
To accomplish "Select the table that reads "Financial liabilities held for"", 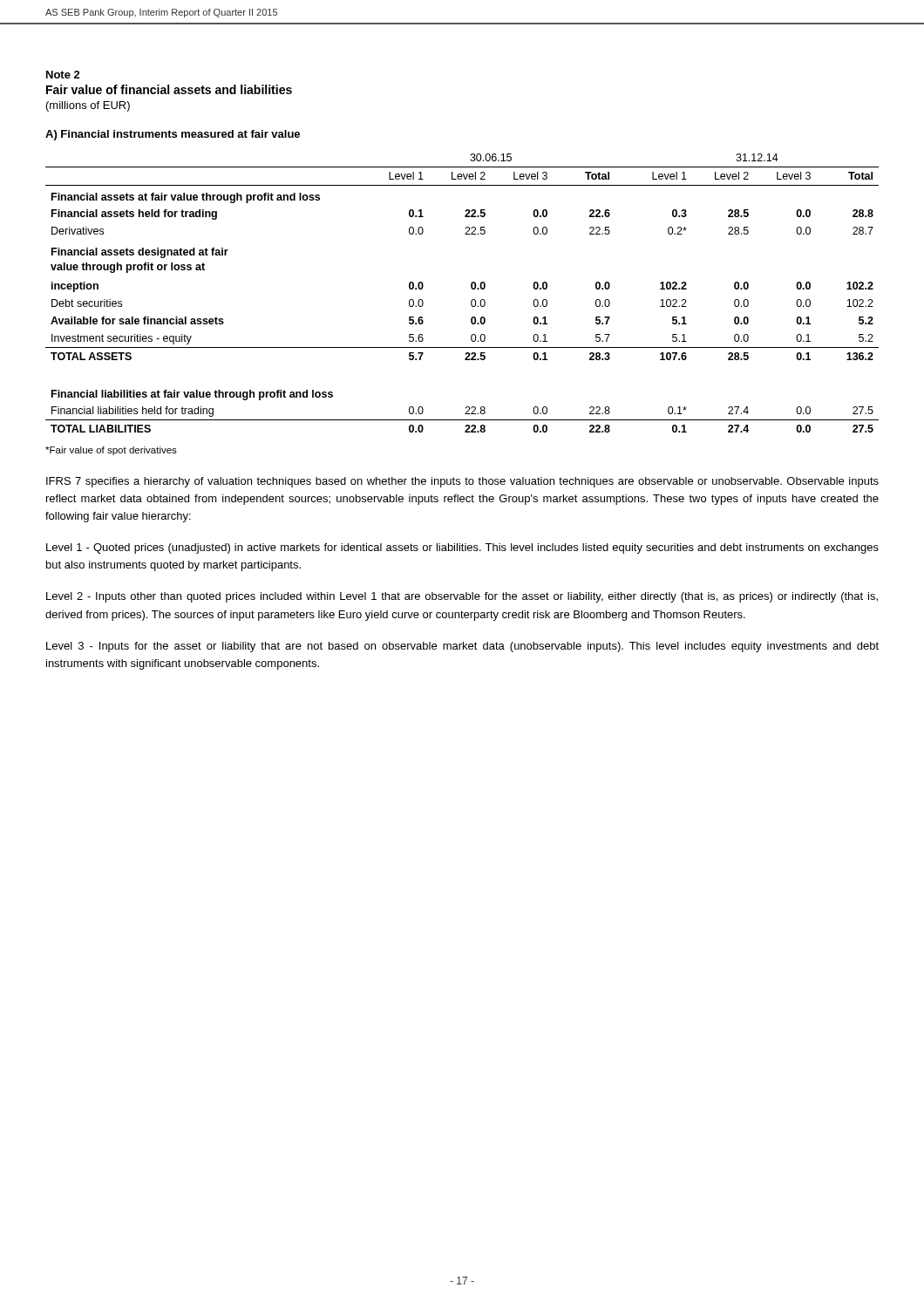I will click(462, 293).
